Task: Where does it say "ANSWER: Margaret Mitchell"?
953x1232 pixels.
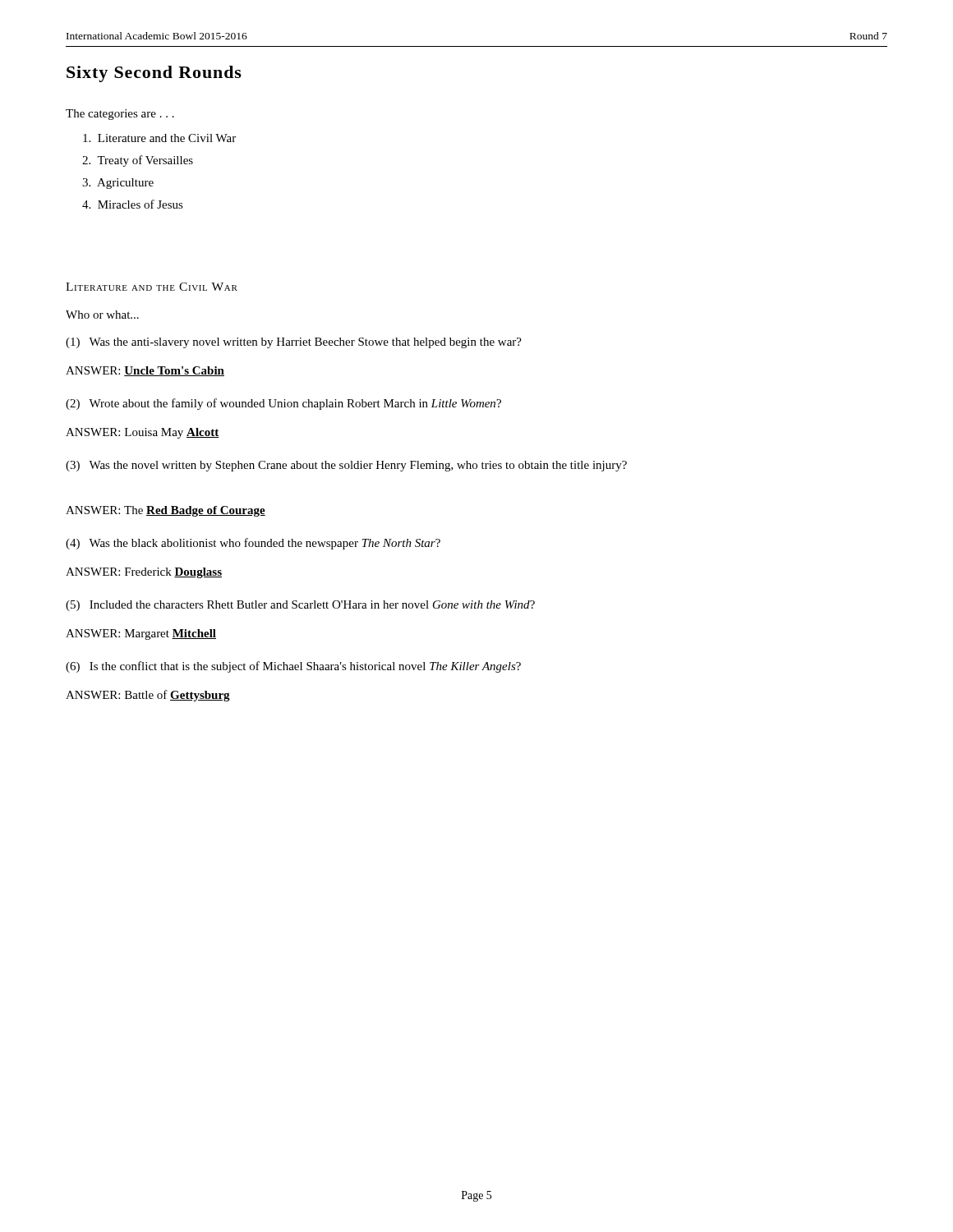Action: pos(141,633)
